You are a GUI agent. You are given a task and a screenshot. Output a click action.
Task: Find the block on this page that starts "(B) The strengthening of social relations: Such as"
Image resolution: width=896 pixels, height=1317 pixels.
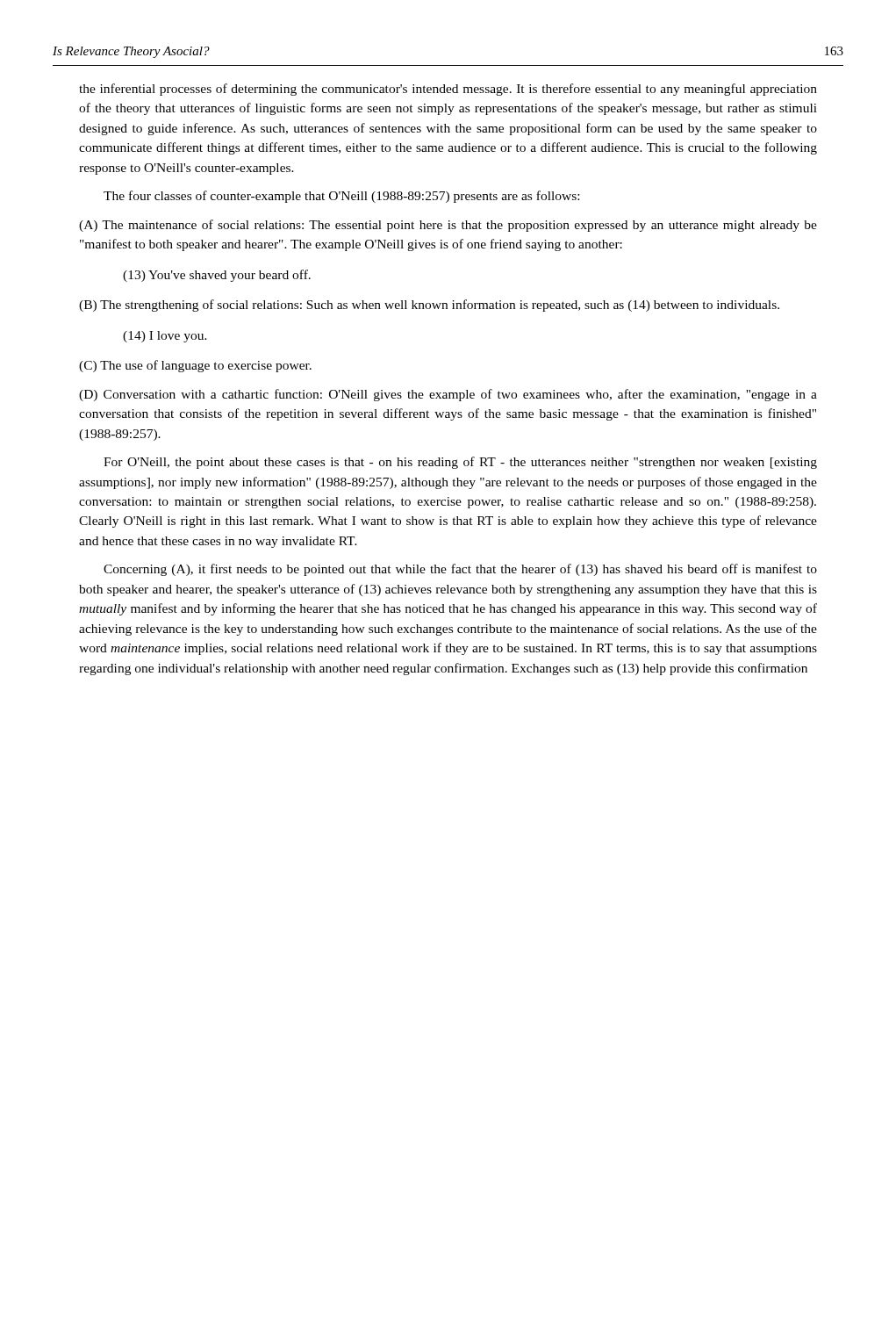click(x=430, y=304)
